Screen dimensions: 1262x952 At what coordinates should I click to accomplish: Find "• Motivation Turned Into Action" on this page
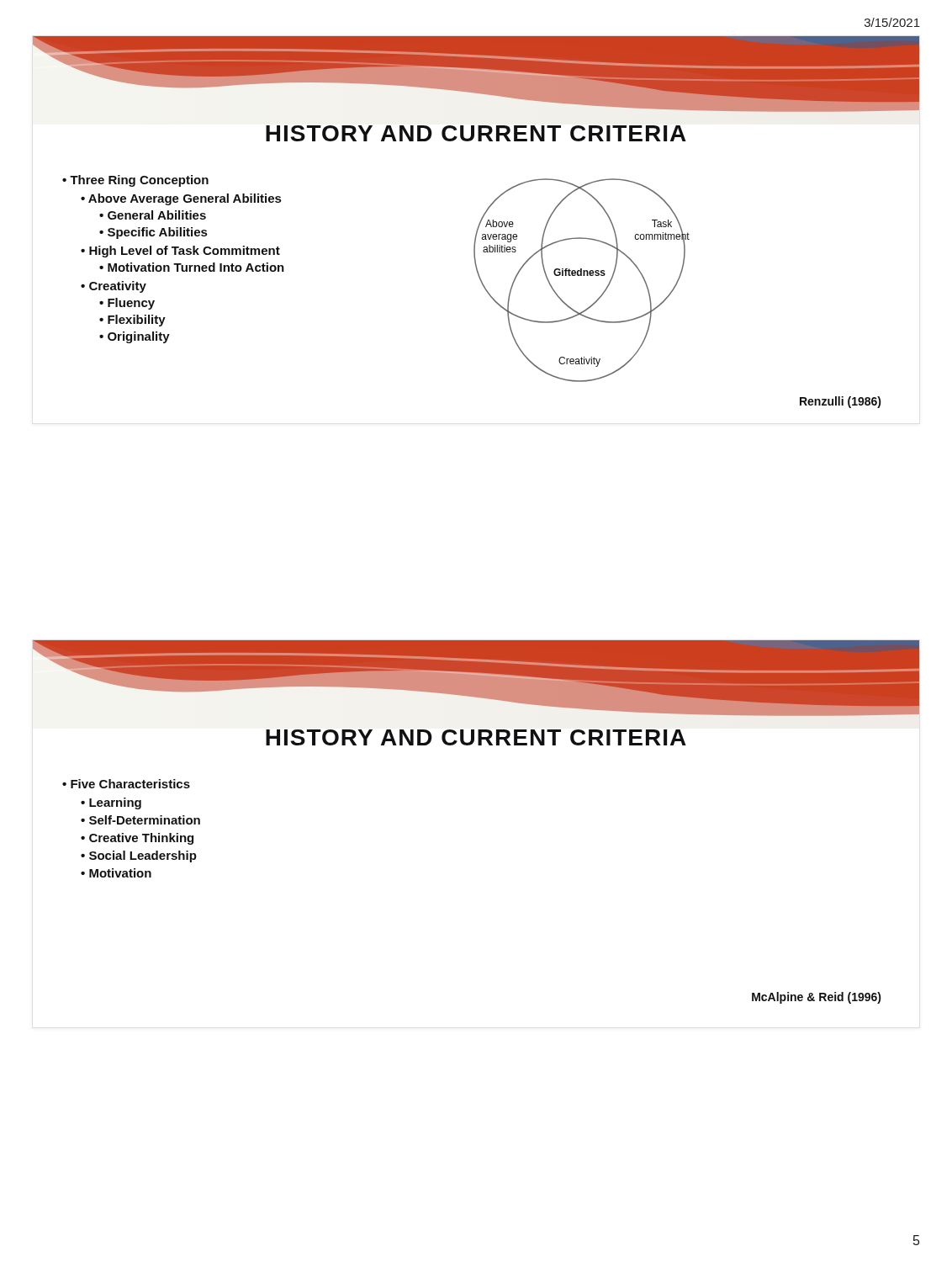pyautogui.click(x=192, y=267)
